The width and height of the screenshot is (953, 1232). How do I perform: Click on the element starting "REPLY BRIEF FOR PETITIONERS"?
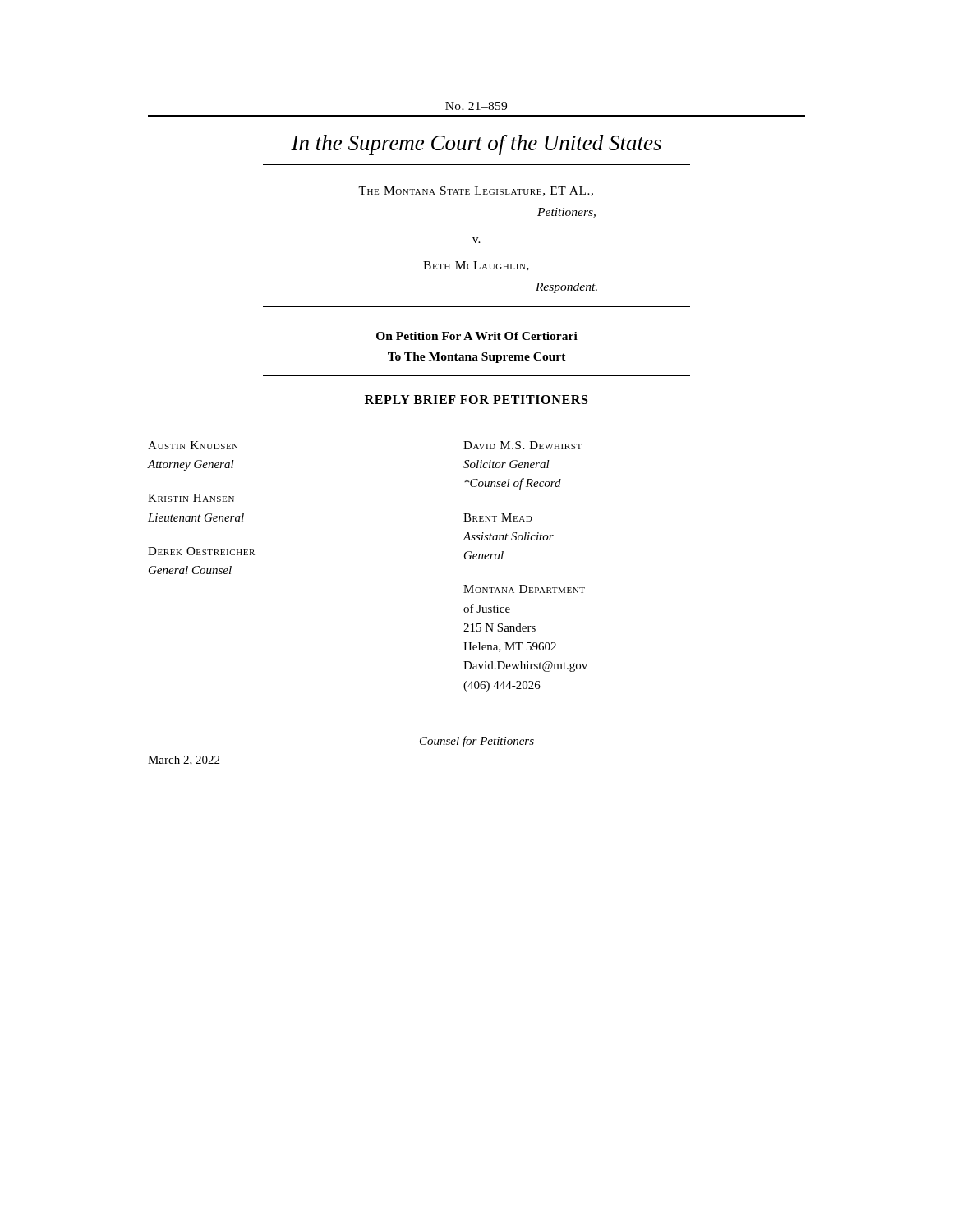pyautogui.click(x=476, y=399)
